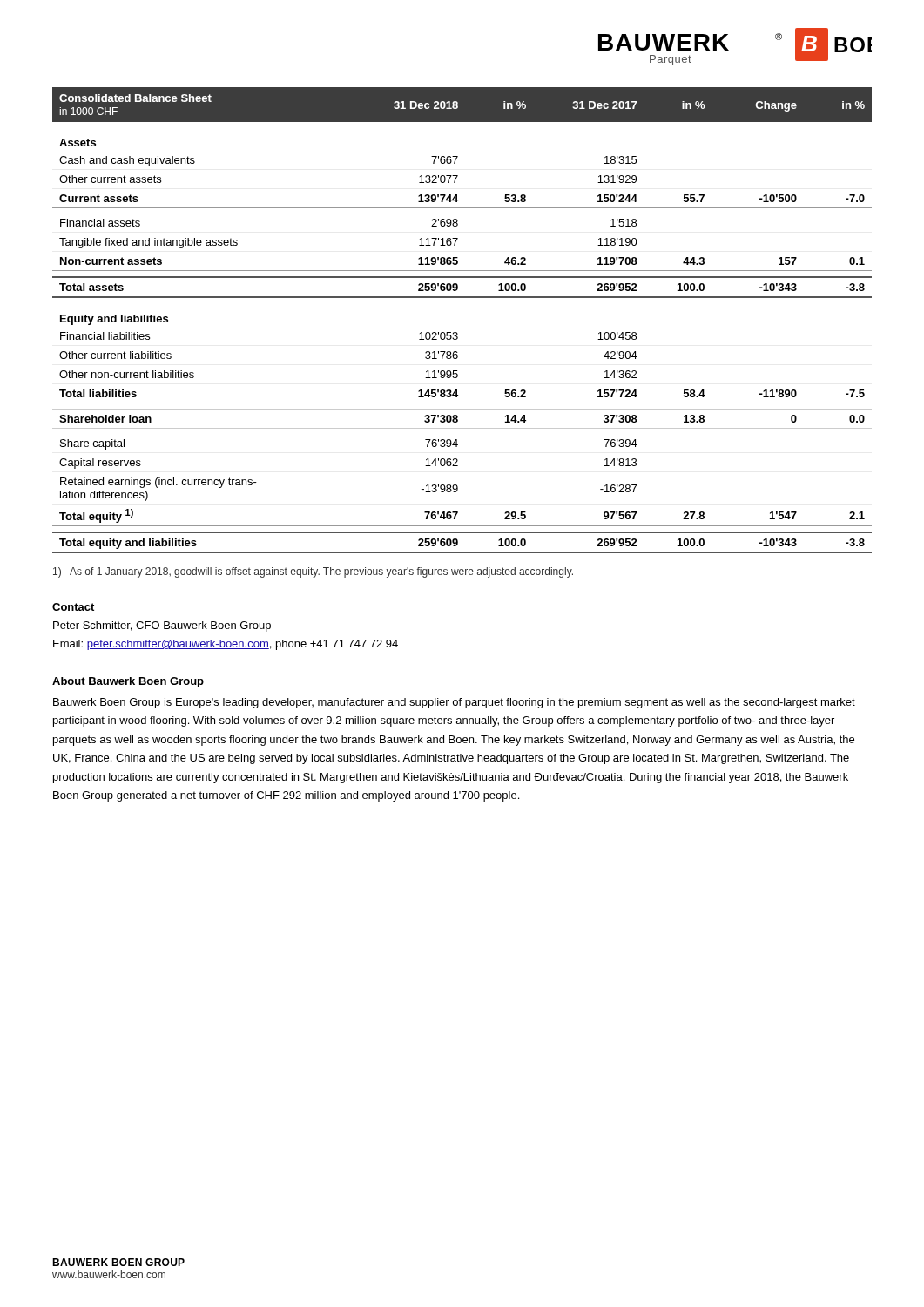
Task: Locate the text block starting "1) As of"
Action: point(313,572)
